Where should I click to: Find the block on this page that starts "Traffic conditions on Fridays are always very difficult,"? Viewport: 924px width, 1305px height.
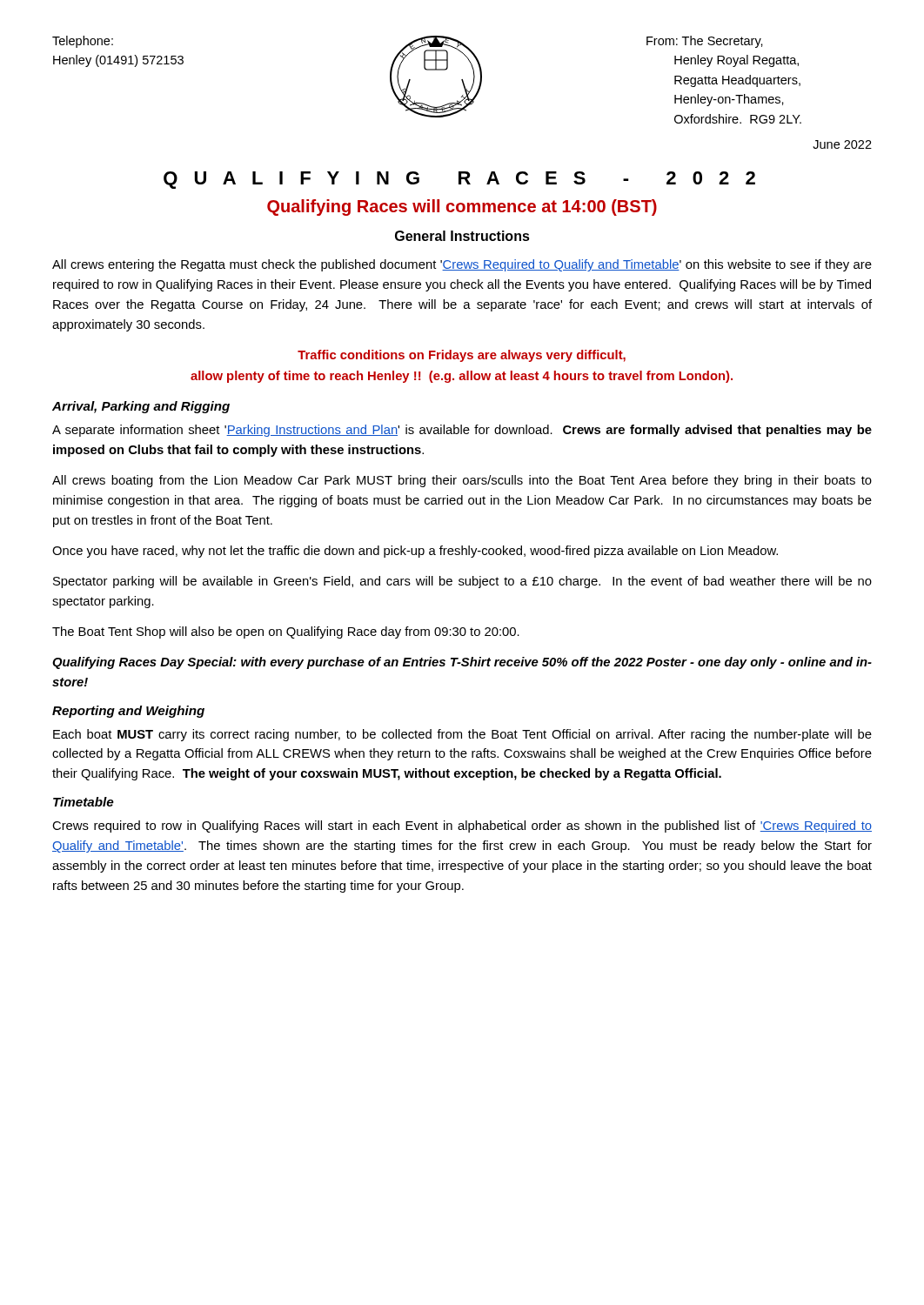tap(462, 365)
